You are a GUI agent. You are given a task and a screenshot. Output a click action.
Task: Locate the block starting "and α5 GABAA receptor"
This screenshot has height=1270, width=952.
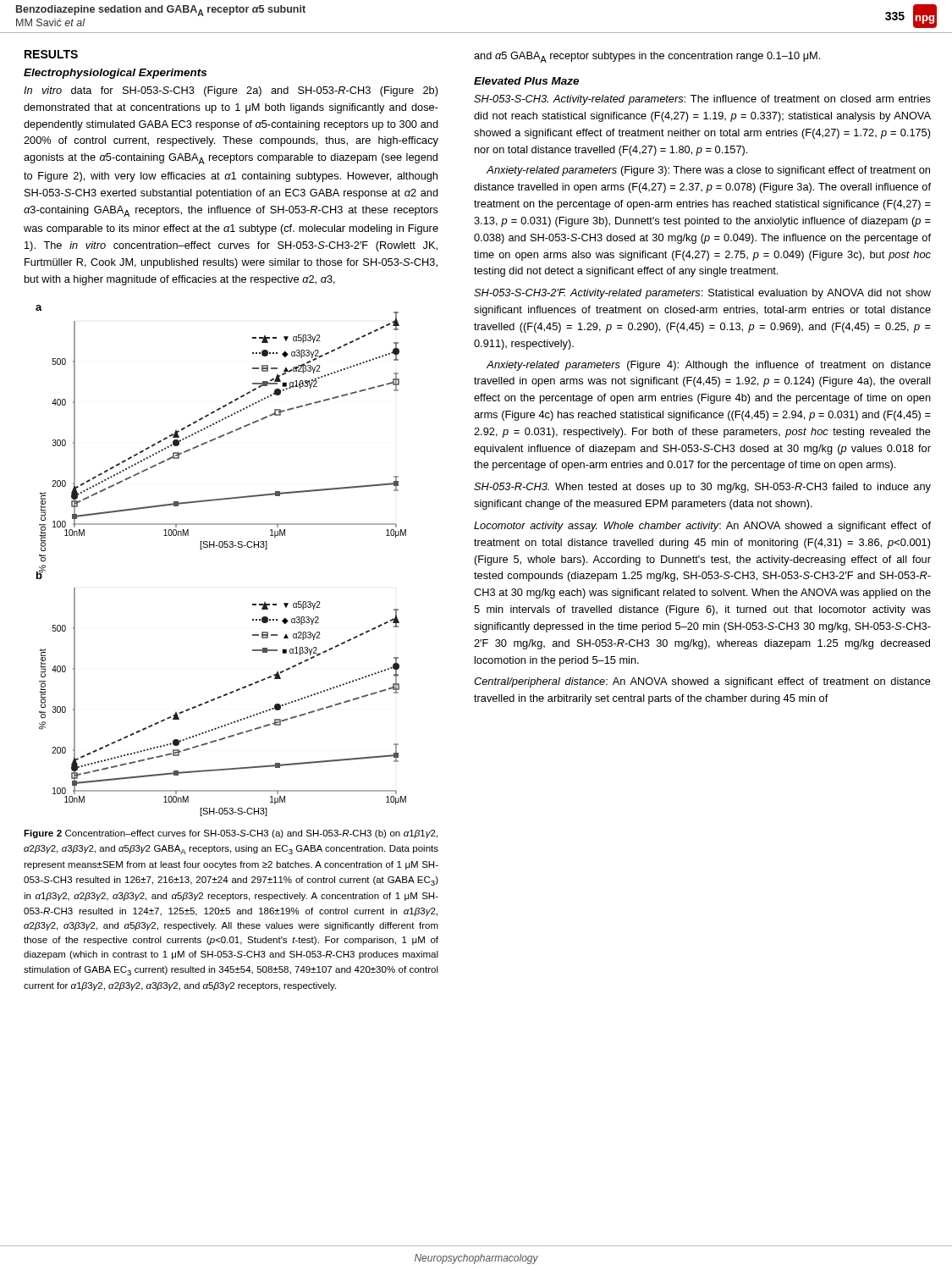click(x=702, y=57)
